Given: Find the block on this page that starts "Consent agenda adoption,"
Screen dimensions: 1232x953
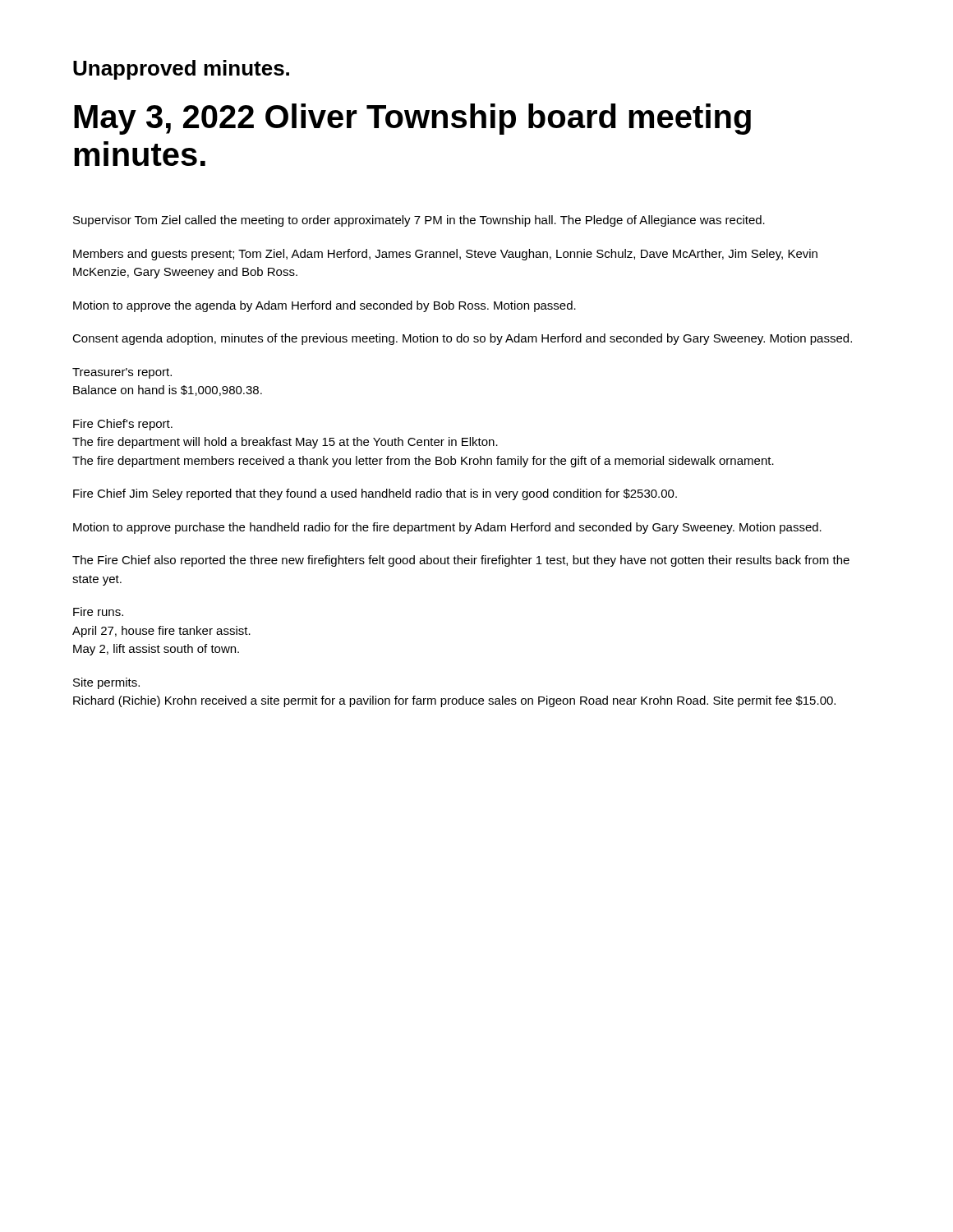Looking at the screenshot, I should 463,338.
